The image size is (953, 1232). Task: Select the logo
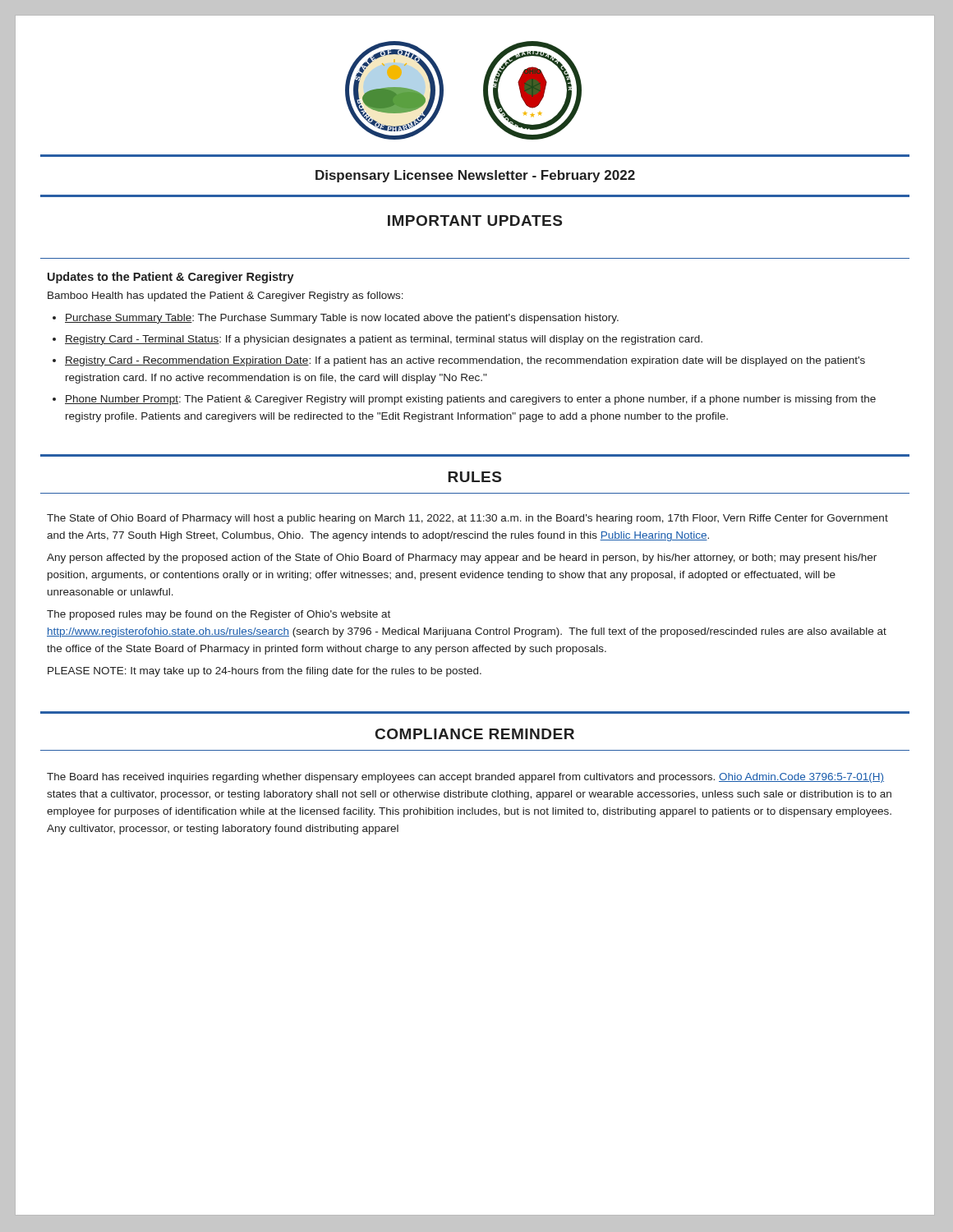pyautogui.click(x=475, y=85)
